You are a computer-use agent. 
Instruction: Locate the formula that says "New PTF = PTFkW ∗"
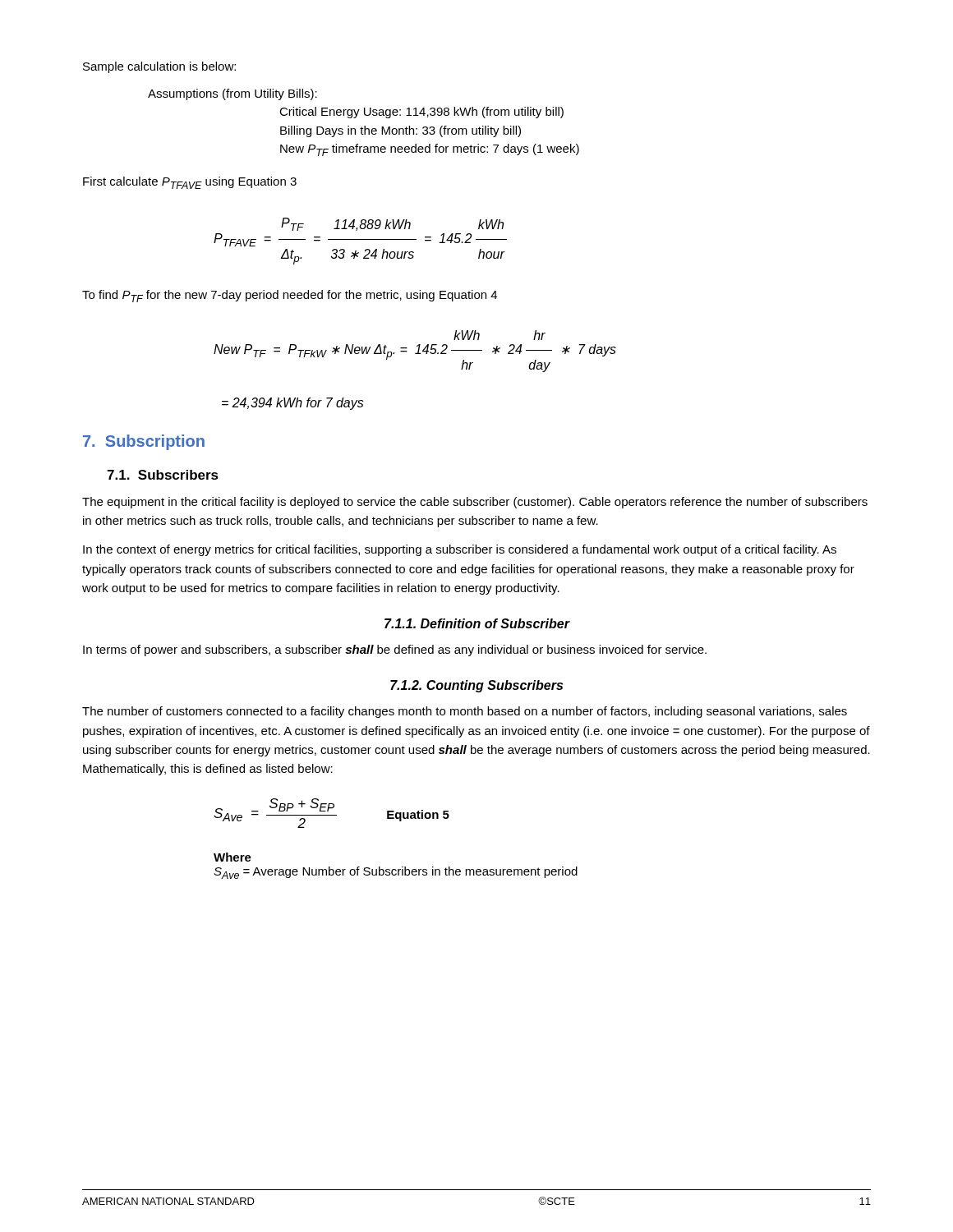coord(415,351)
